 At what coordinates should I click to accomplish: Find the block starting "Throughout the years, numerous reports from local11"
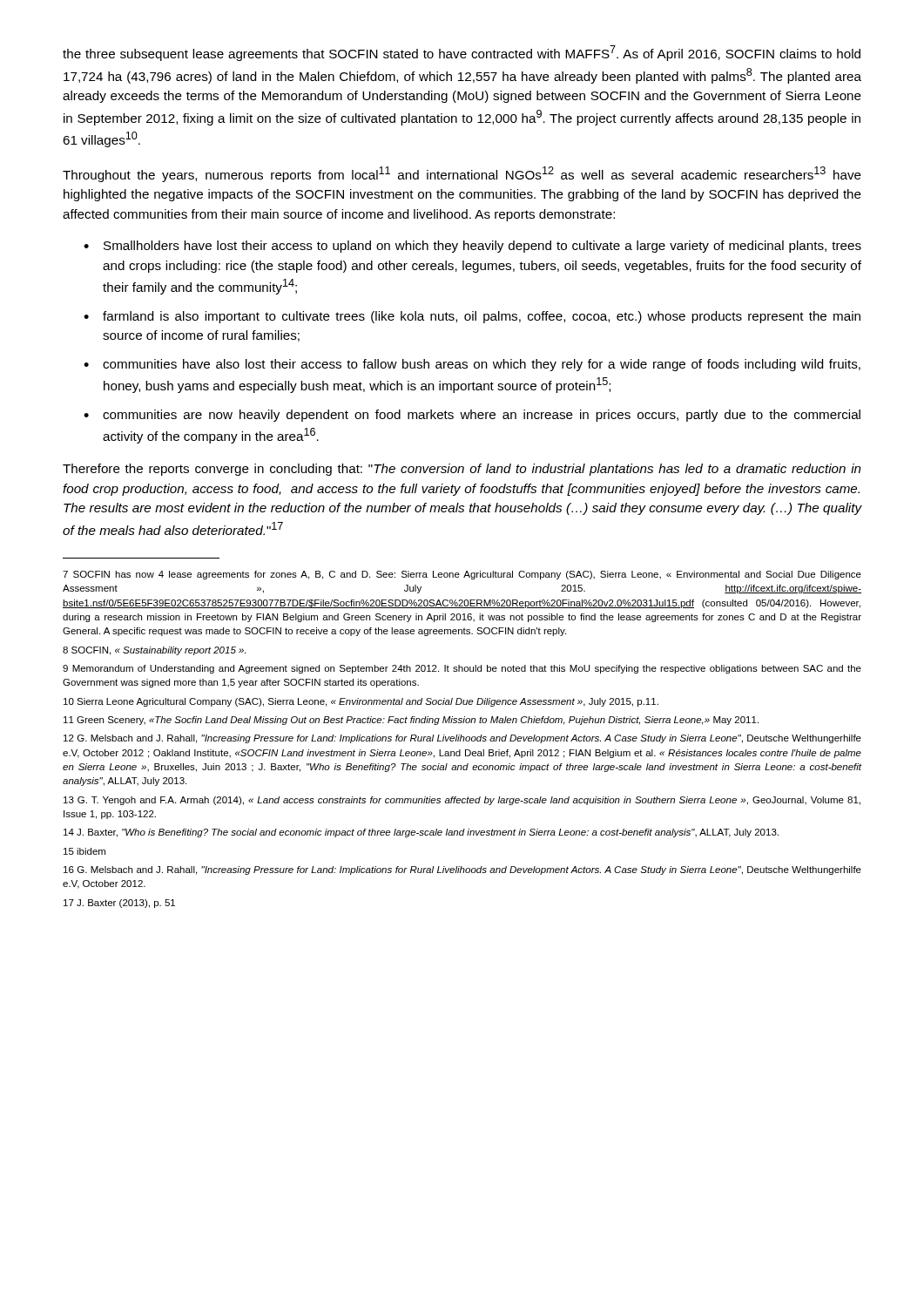coord(462,193)
